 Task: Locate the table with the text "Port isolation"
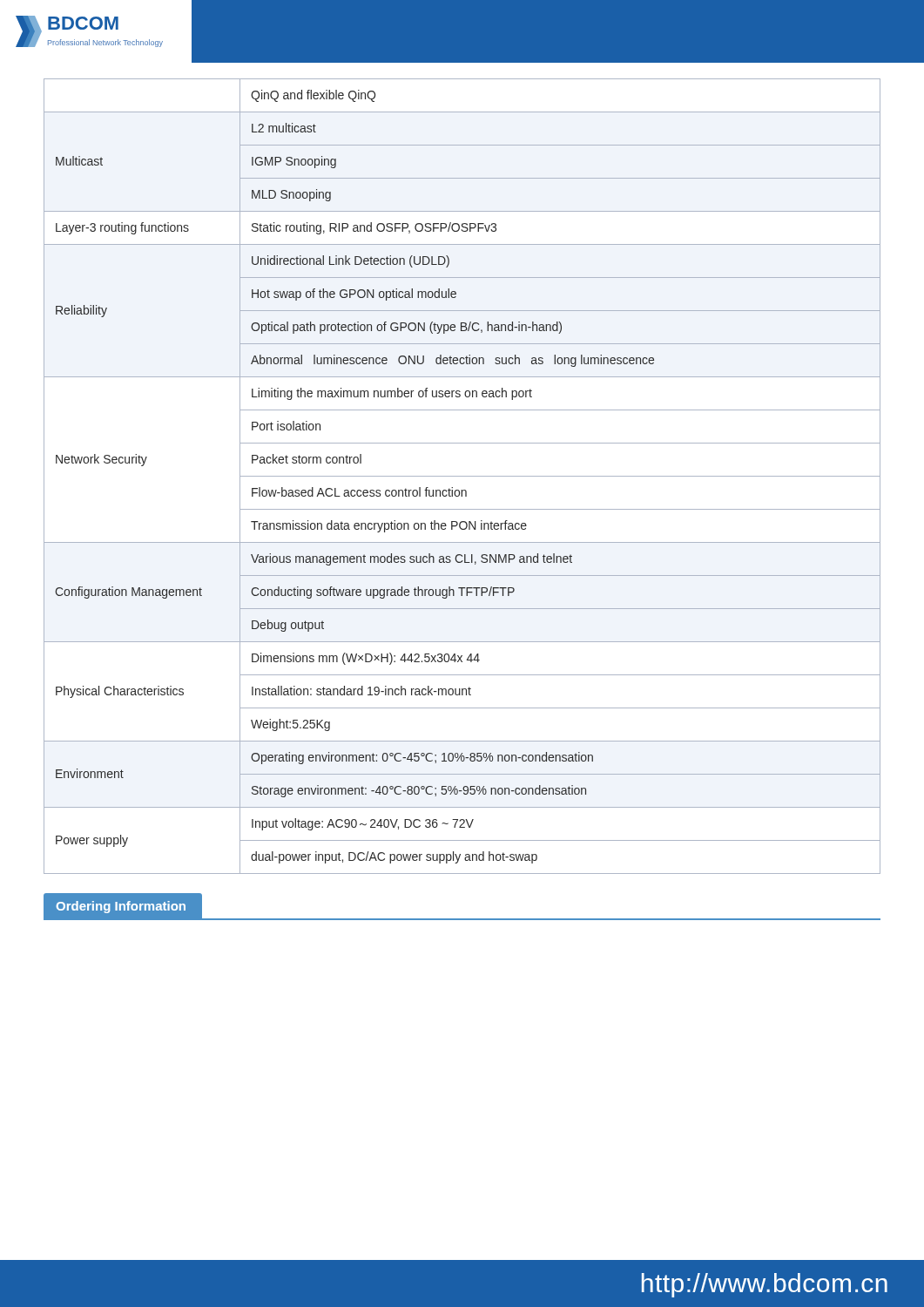click(x=462, y=476)
